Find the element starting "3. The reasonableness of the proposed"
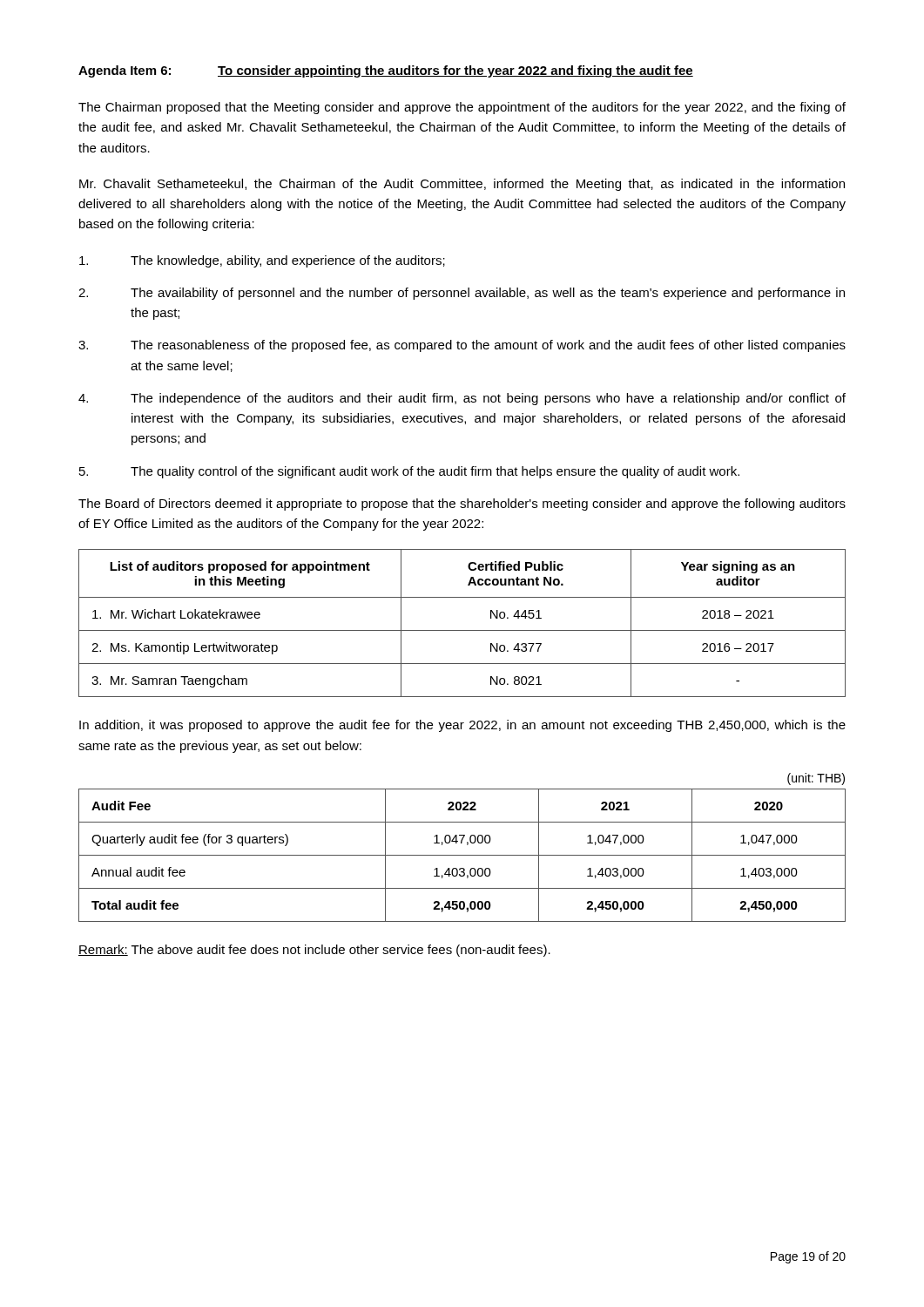This screenshot has height=1307, width=924. tap(462, 355)
